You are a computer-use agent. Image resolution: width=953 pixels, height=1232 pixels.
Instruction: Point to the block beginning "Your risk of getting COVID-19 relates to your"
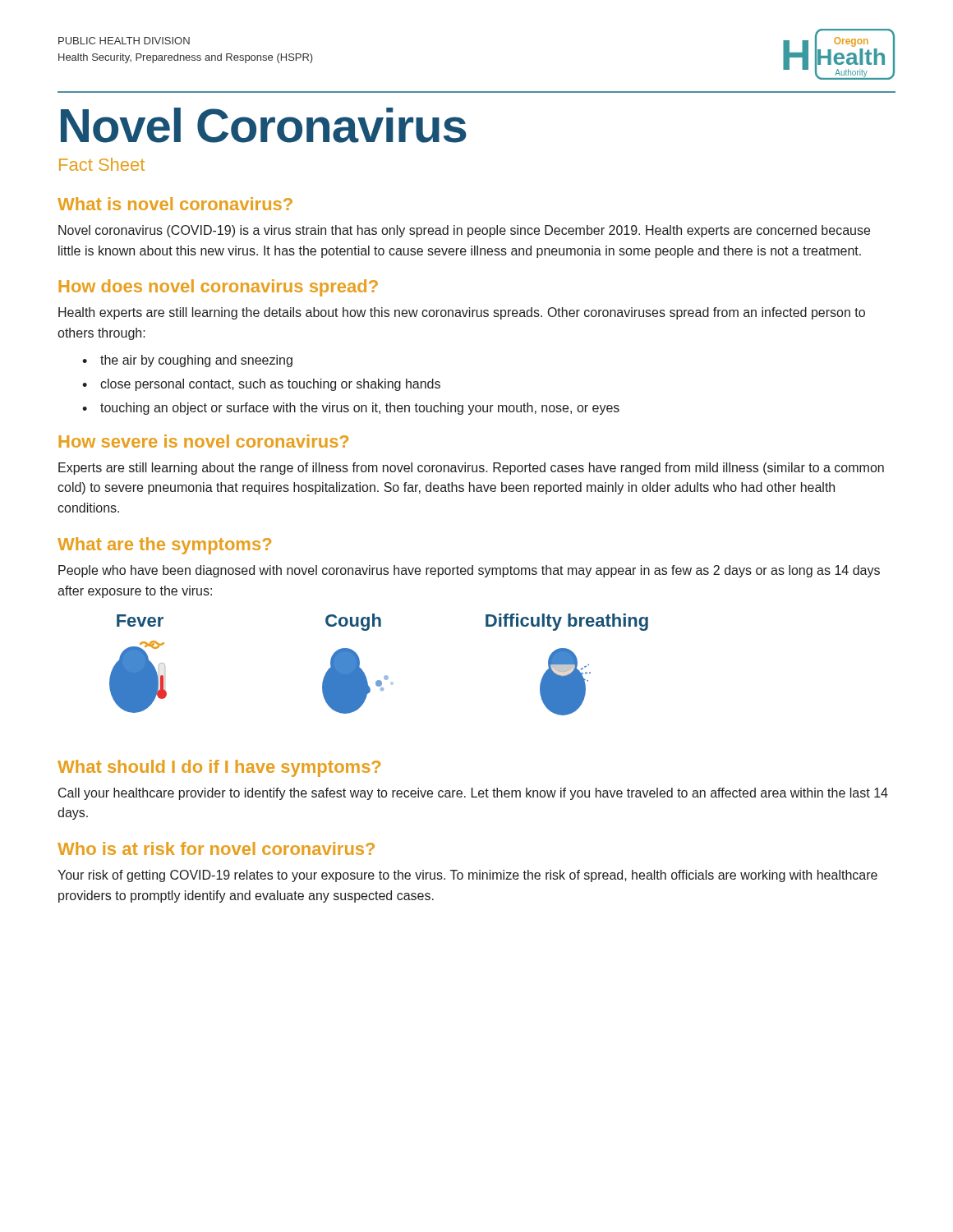pos(468,886)
